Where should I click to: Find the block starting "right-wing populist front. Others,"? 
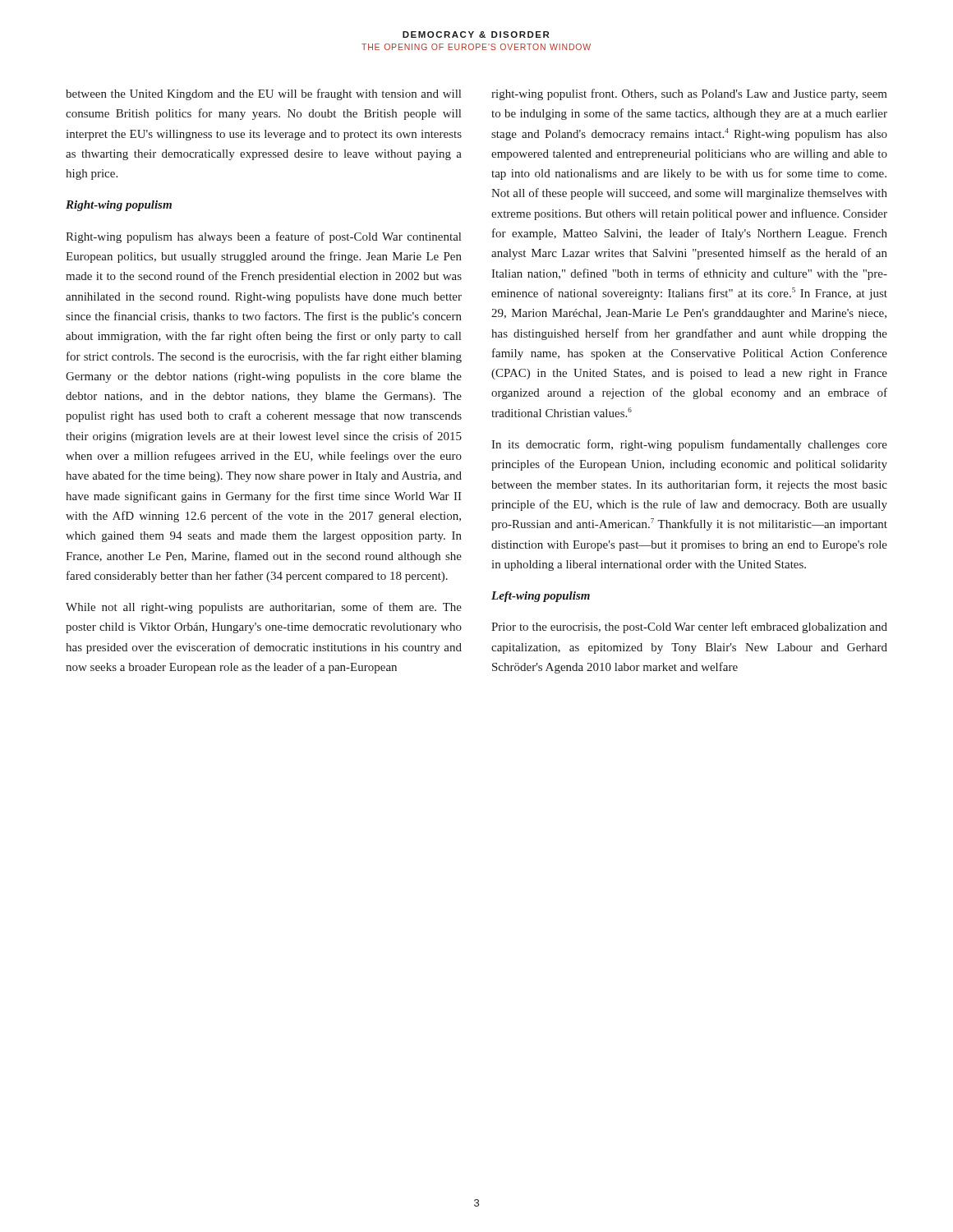coord(689,253)
